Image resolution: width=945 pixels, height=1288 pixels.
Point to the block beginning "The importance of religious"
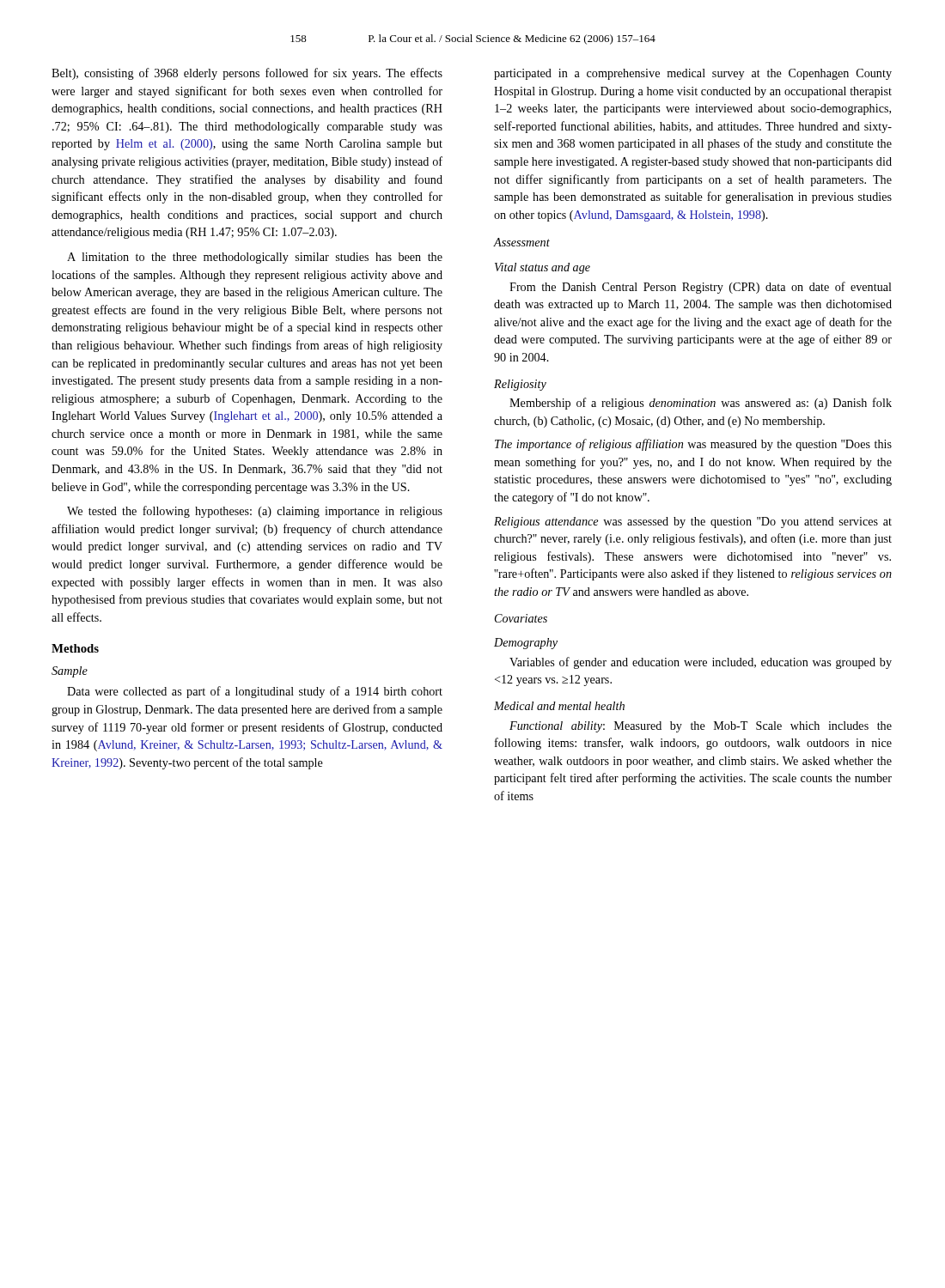pyautogui.click(x=693, y=471)
